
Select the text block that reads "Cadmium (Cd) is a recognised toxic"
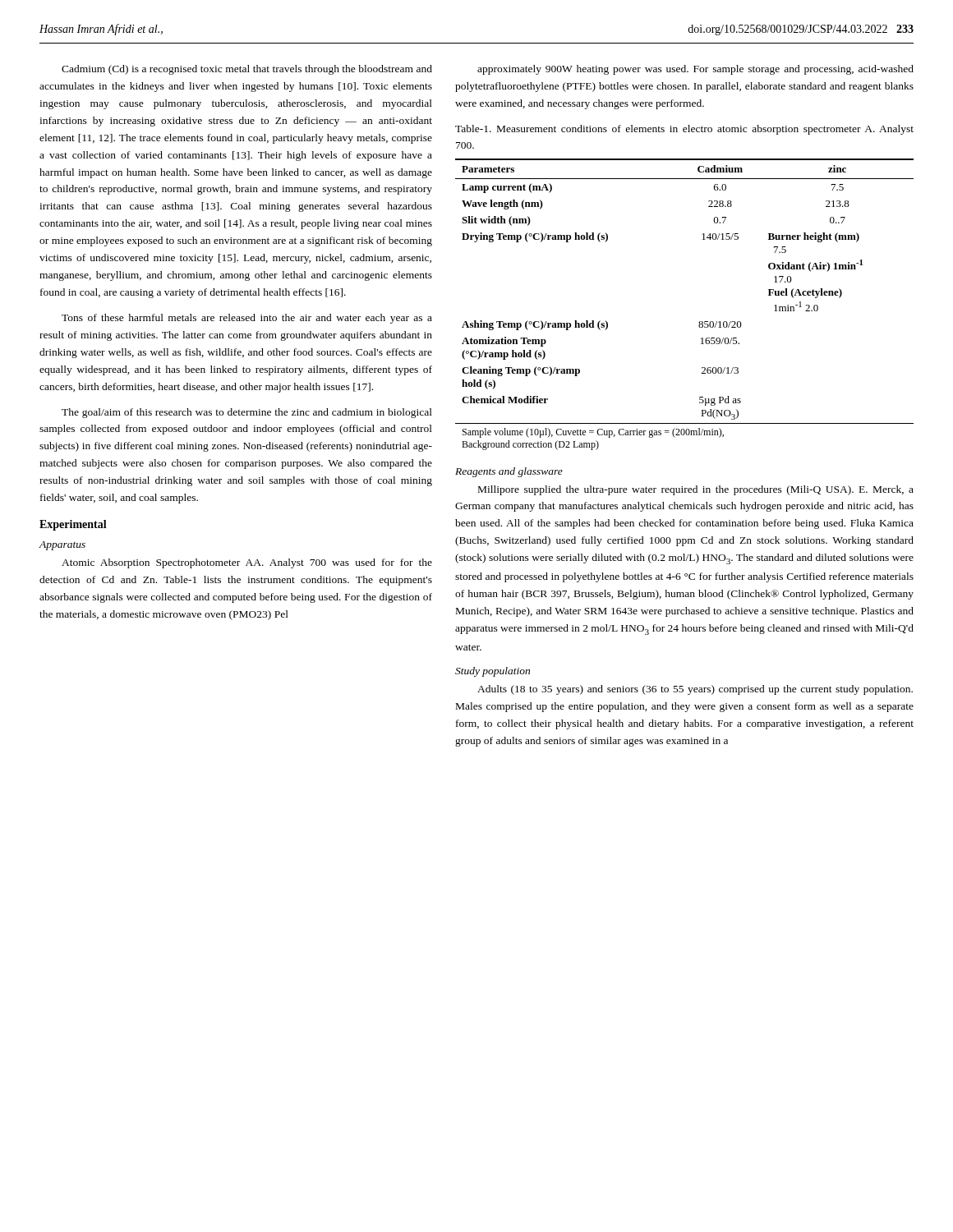point(236,181)
